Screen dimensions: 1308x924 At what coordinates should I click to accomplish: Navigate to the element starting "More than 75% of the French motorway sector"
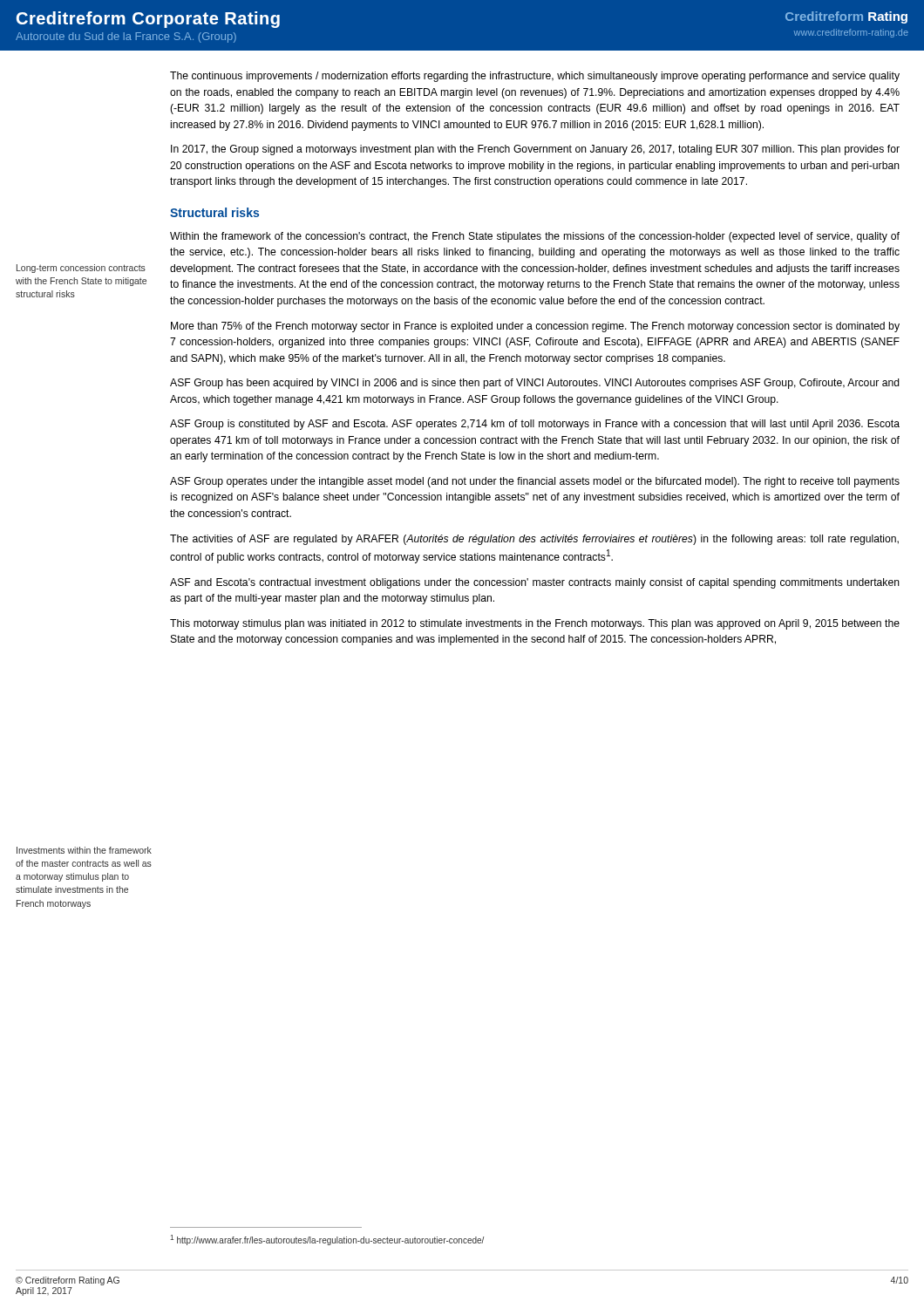[535, 342]
